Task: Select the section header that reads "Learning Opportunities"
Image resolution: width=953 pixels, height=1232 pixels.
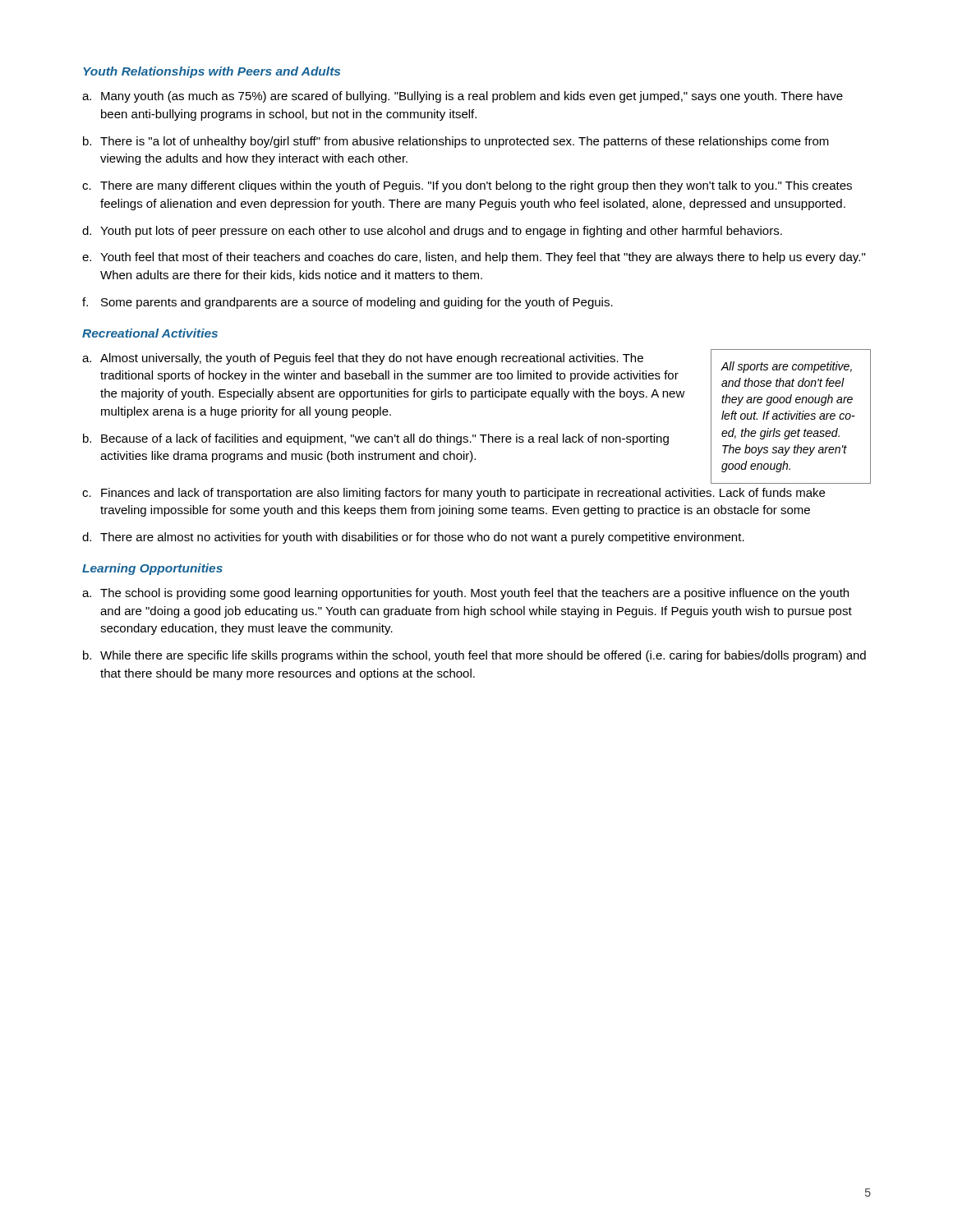Action: [153, 568]
